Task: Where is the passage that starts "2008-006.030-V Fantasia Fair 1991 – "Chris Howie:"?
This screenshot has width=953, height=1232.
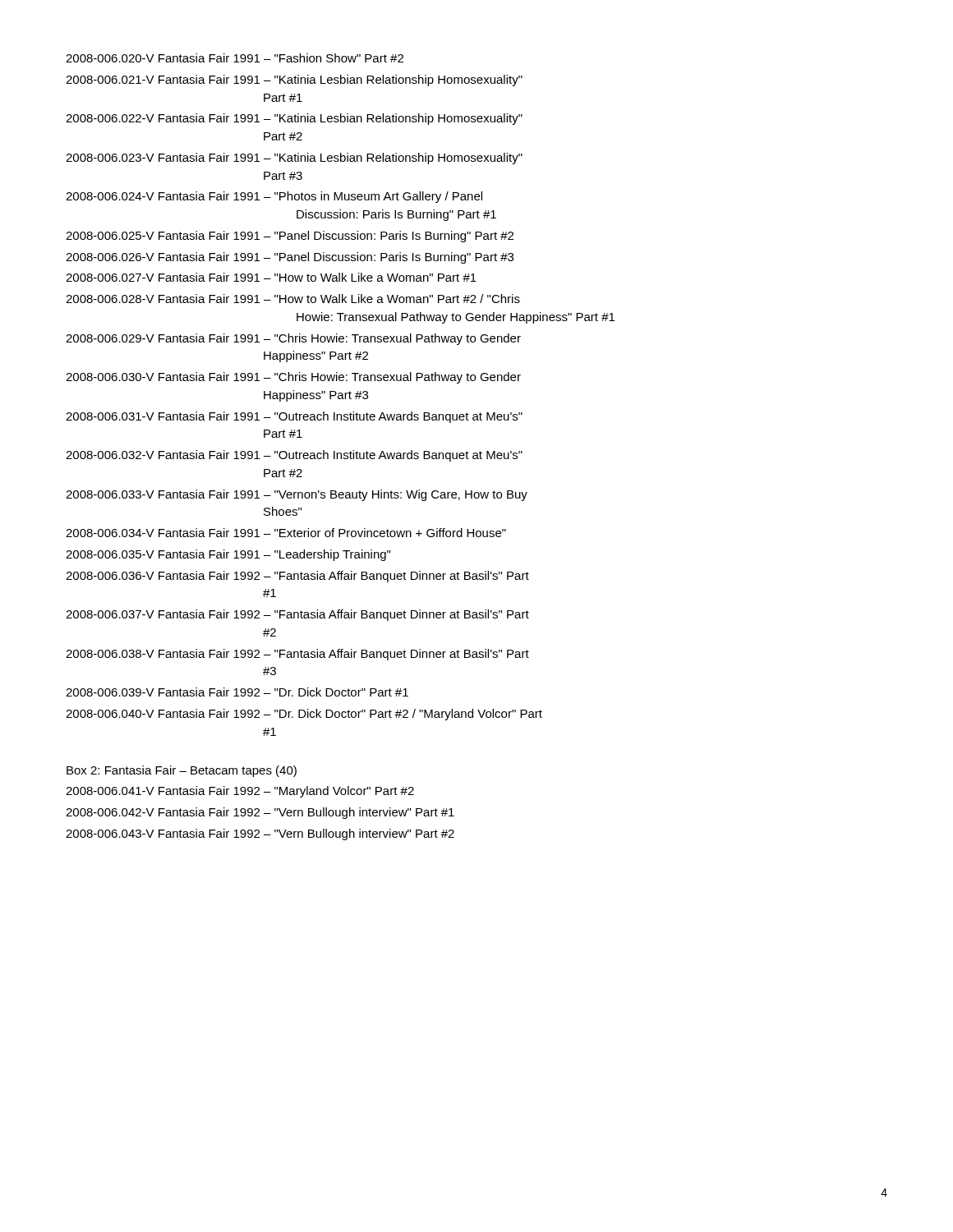Action: coord(293,385)
